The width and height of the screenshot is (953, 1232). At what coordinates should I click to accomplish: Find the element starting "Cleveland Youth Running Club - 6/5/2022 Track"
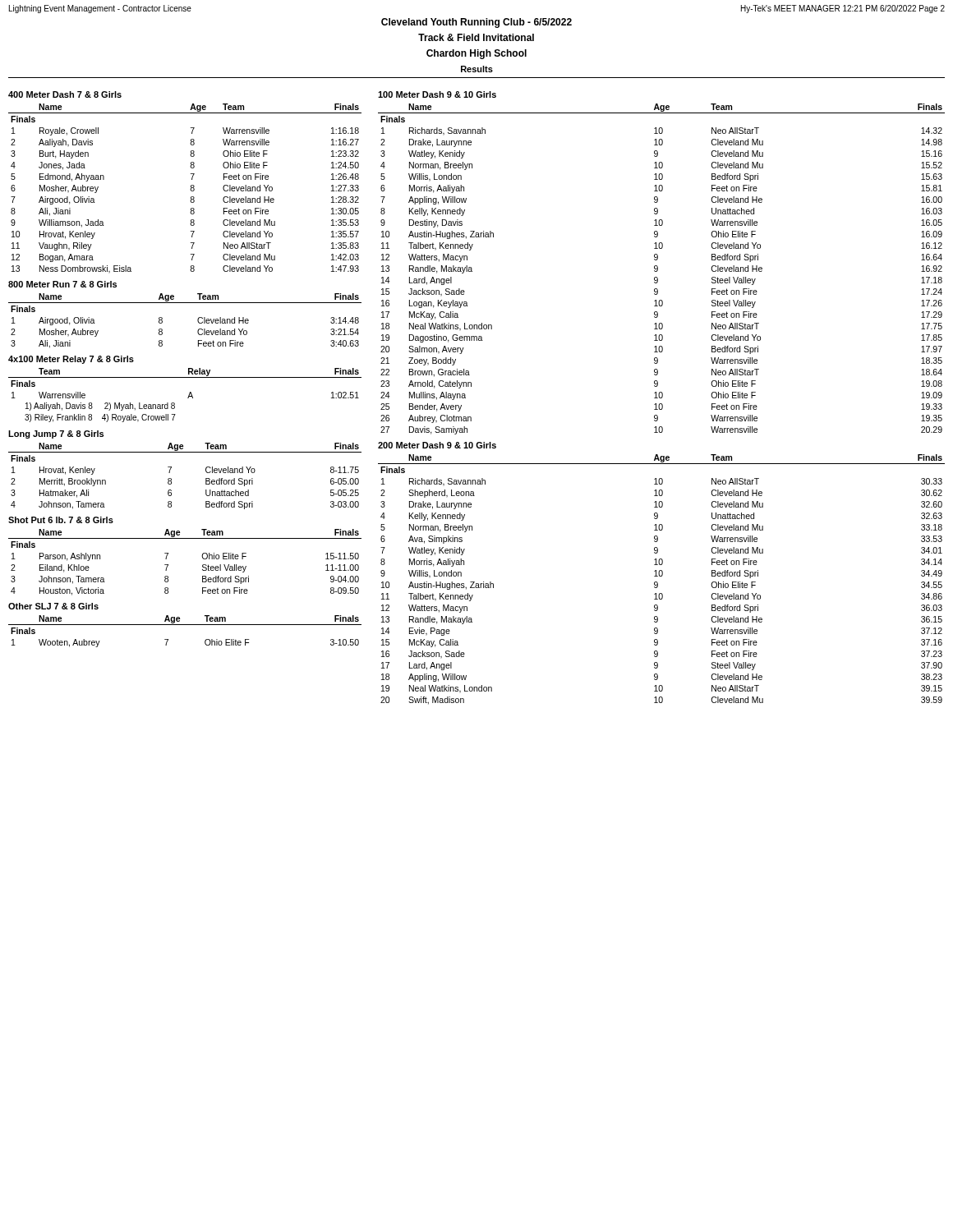point(476,38)
